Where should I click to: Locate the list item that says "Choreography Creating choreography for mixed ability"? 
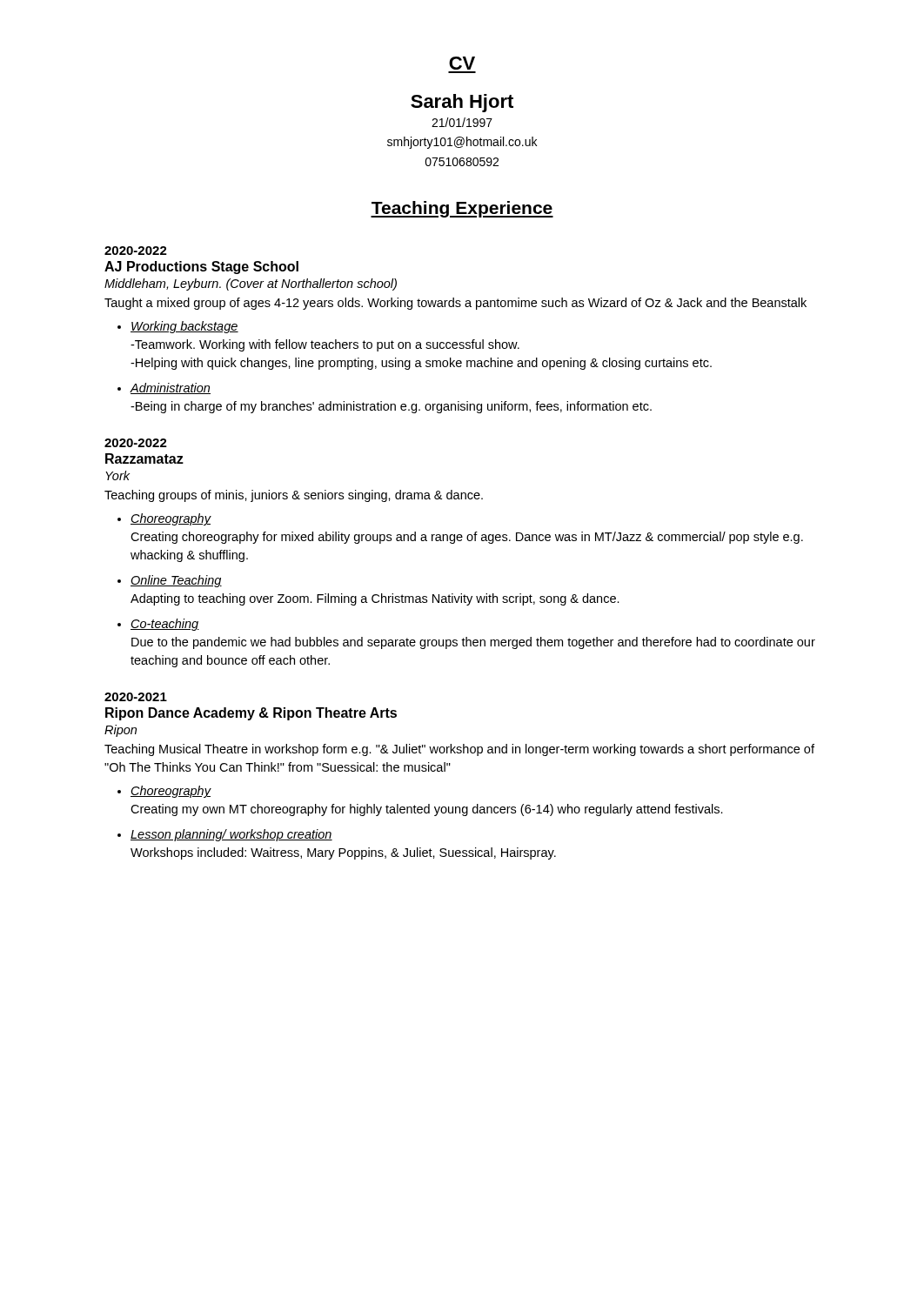(475, 538)
